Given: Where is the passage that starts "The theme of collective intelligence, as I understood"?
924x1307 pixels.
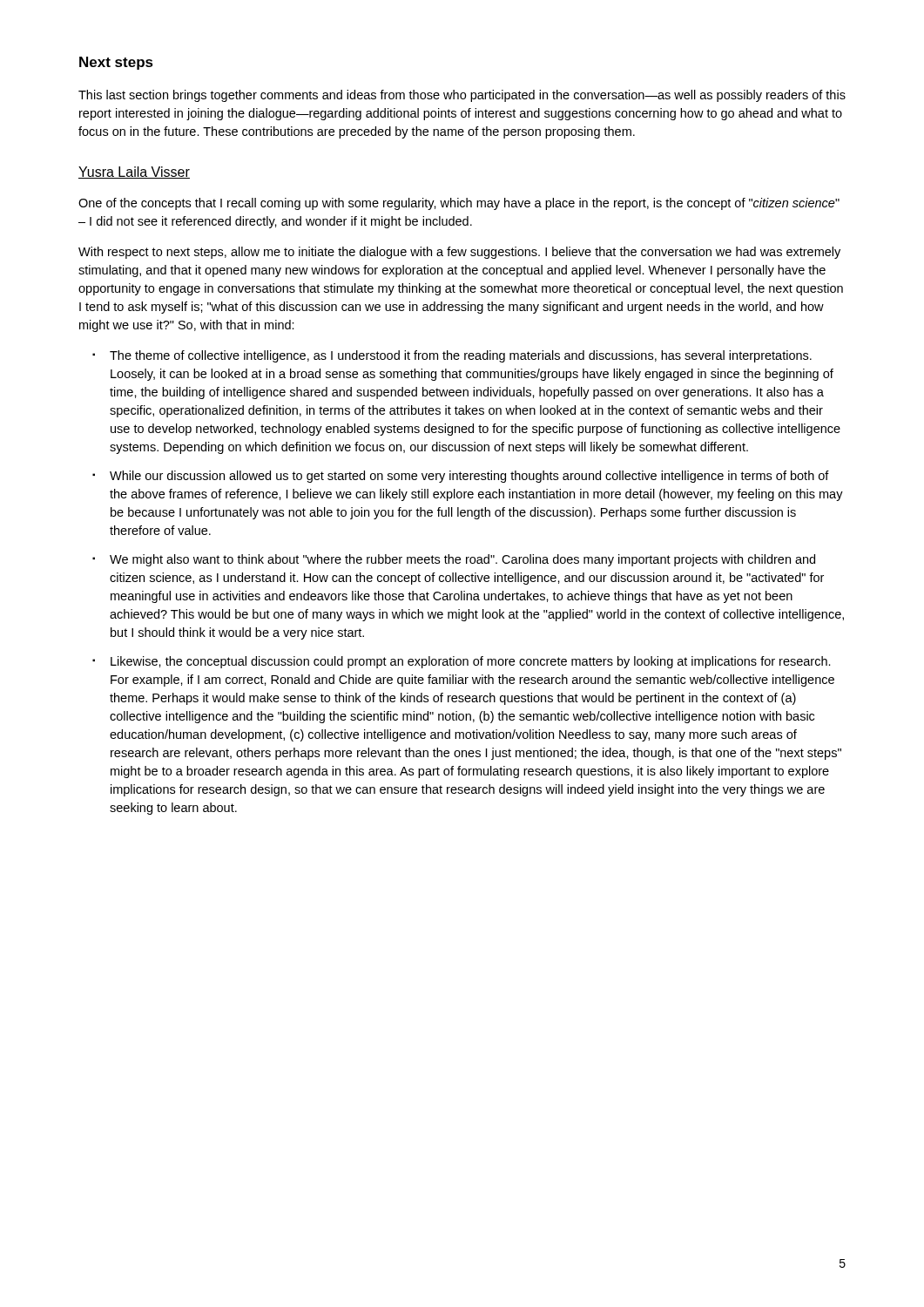Looking at the screenshot, I should (462, 402).
